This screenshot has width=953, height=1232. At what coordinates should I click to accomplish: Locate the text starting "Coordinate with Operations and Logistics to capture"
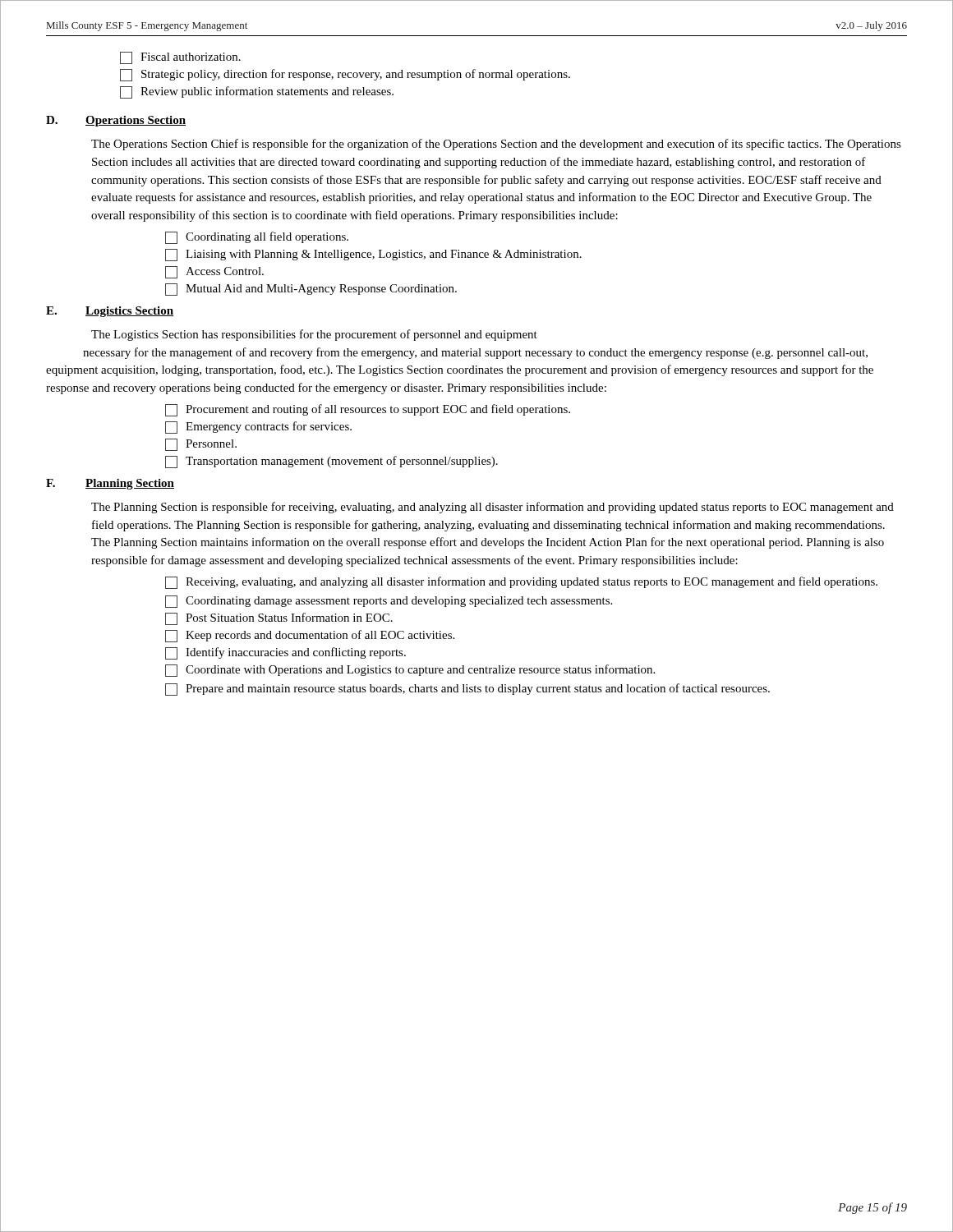(x=411, y=670)
